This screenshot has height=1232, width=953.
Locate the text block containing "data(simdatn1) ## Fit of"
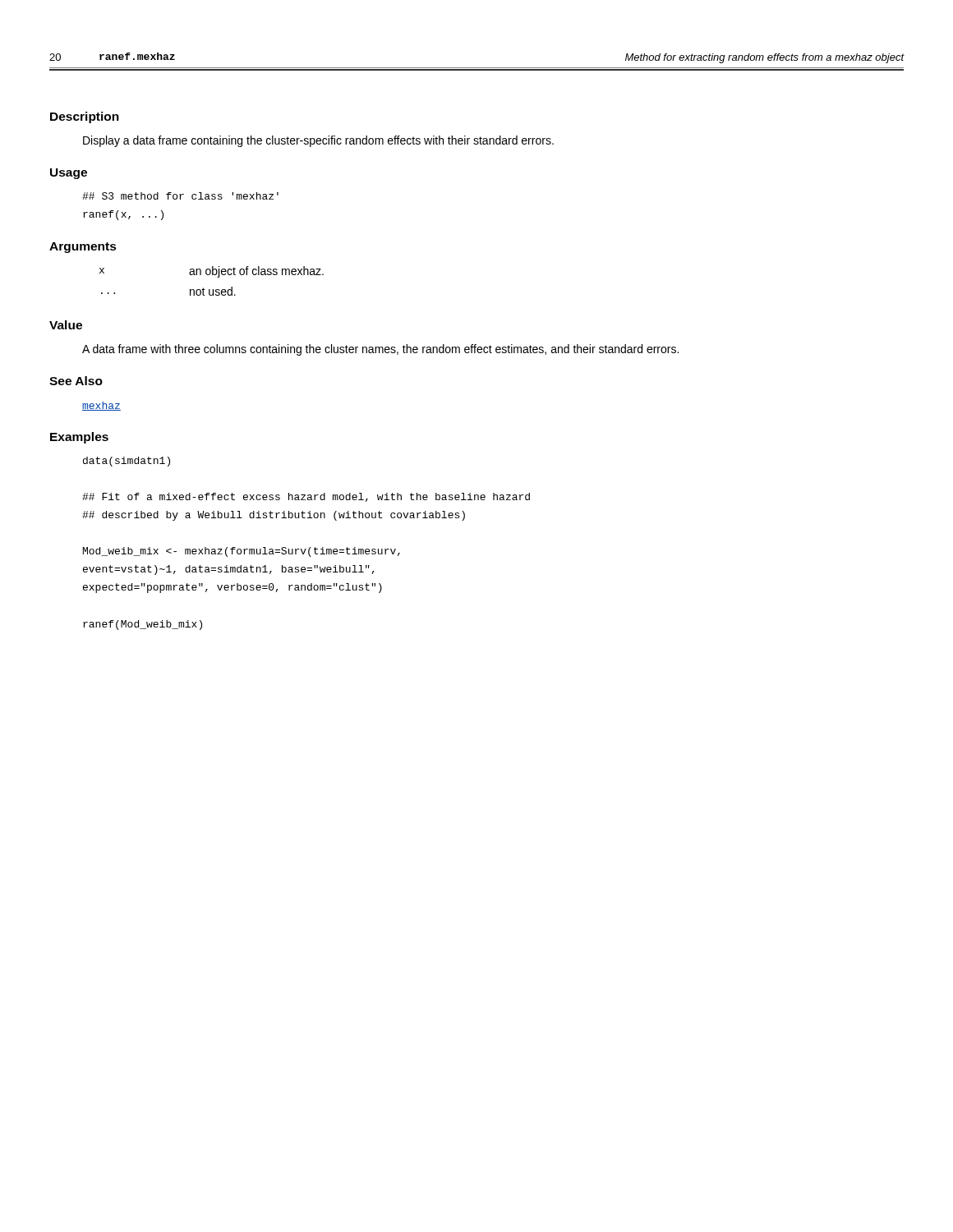point(306,543)
